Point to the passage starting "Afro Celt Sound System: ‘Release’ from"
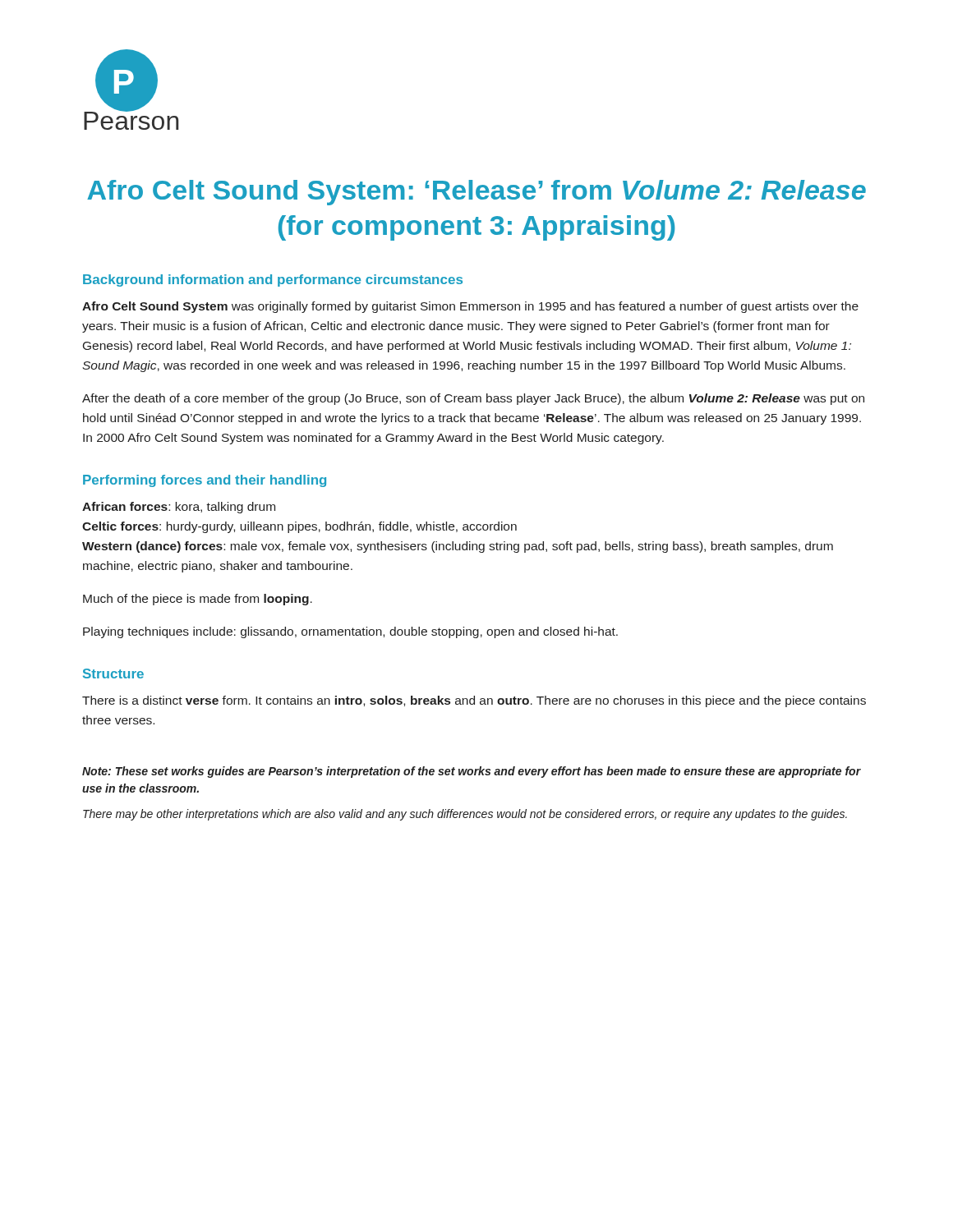 [x=476, y=207]
